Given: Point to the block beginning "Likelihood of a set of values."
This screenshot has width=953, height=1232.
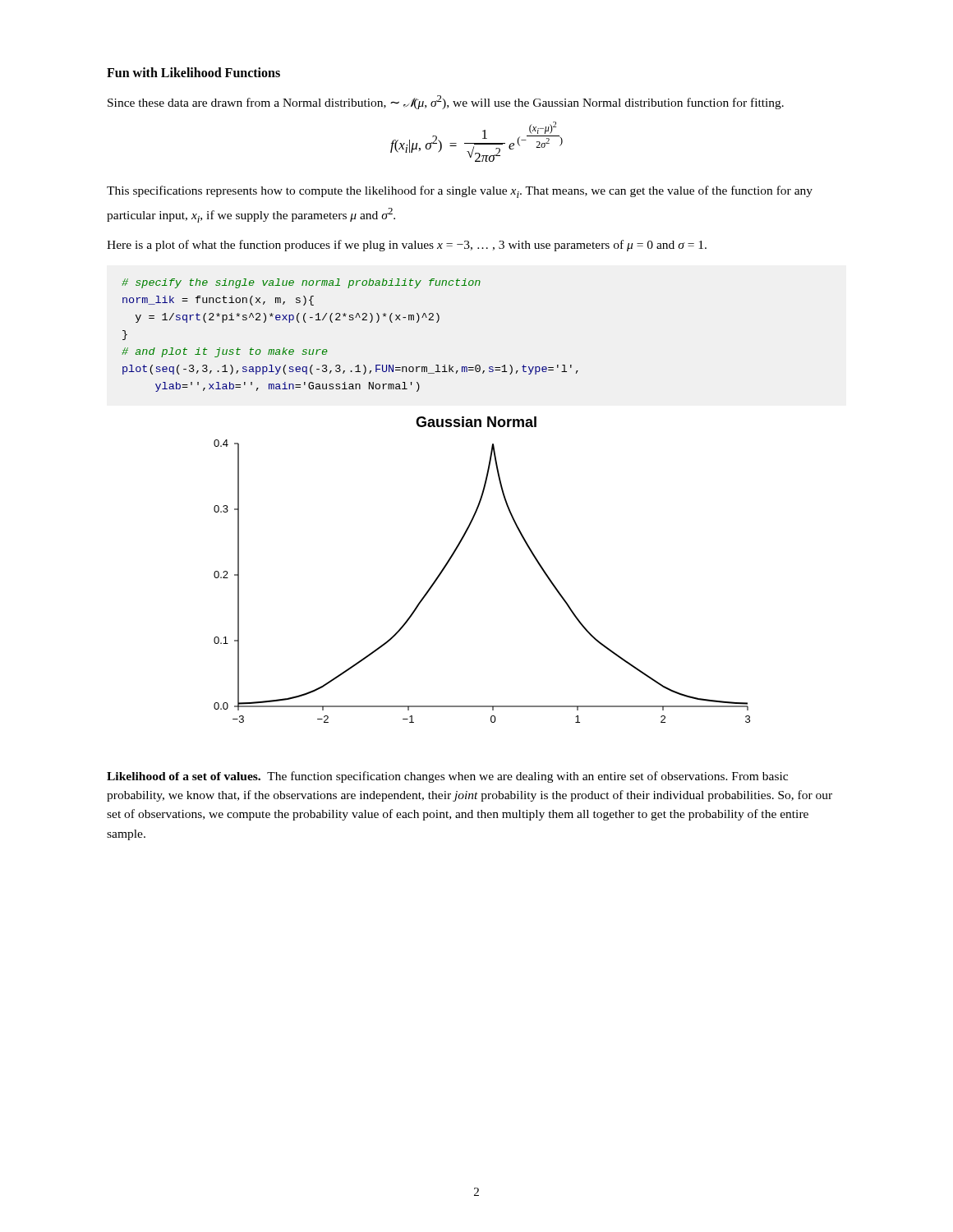Looking at the screenshot, I should 470,804.
